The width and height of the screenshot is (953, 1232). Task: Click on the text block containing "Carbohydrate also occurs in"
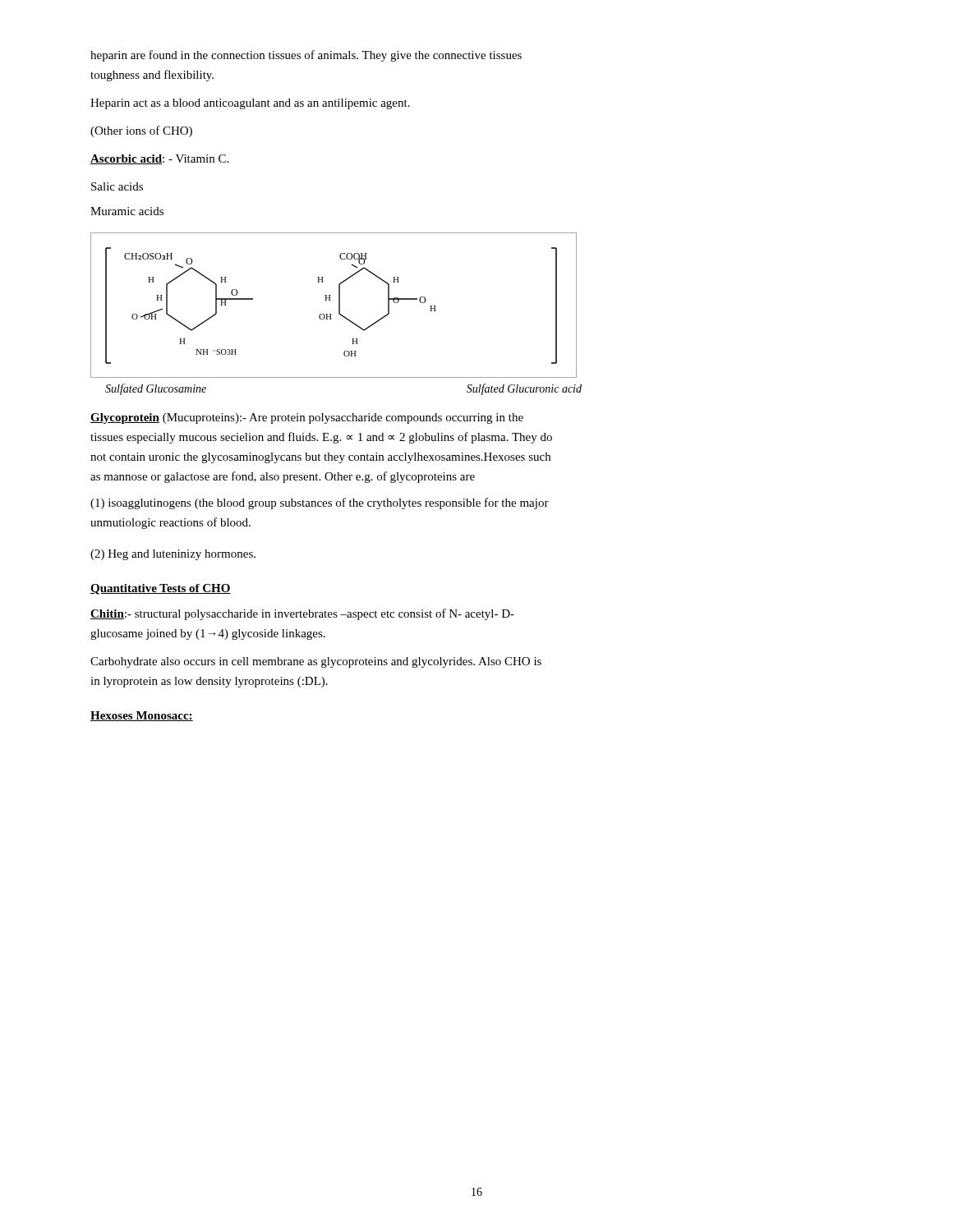click(316, 661)
